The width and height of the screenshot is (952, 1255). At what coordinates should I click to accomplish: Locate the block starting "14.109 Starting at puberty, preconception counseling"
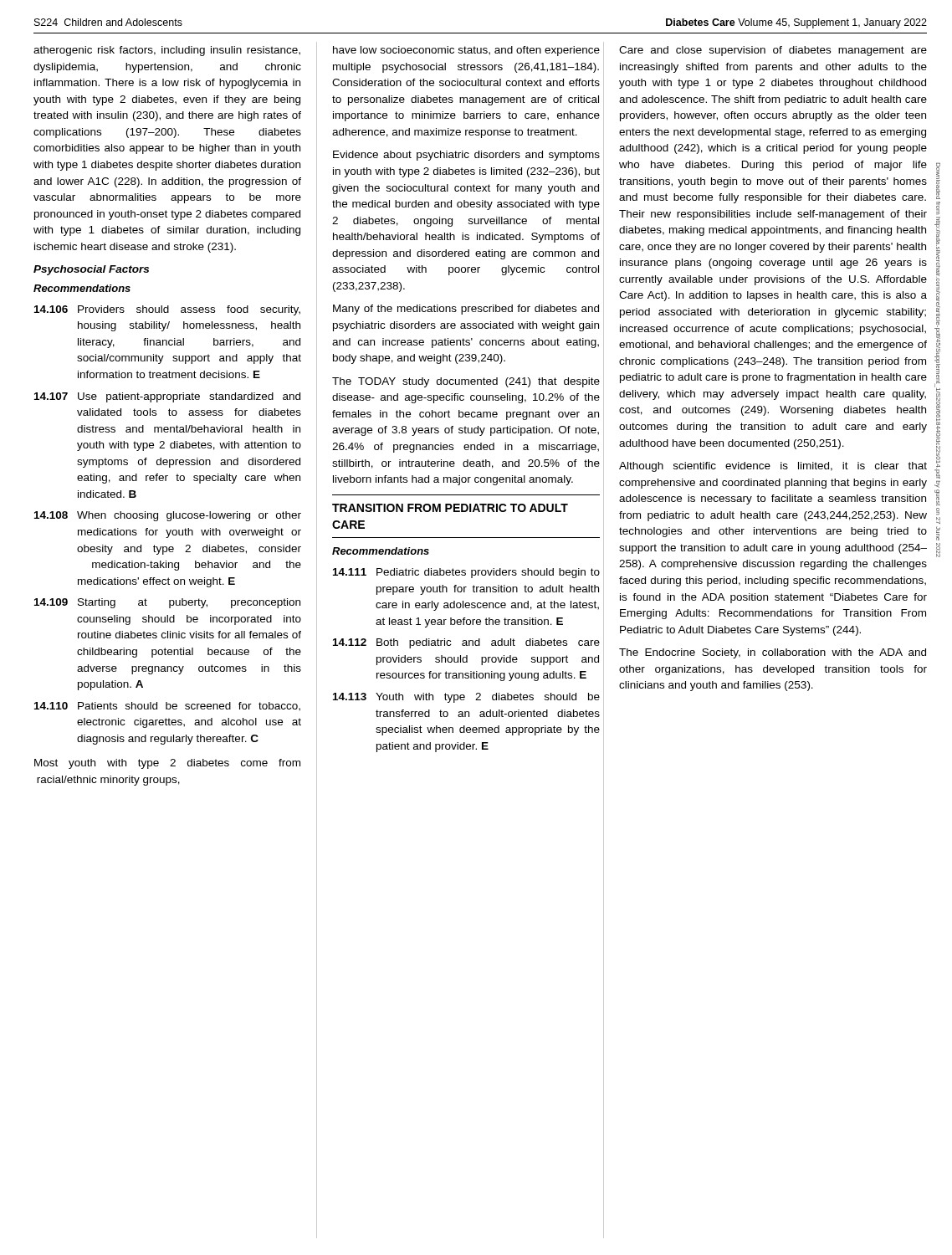click(x=167, y=643)
